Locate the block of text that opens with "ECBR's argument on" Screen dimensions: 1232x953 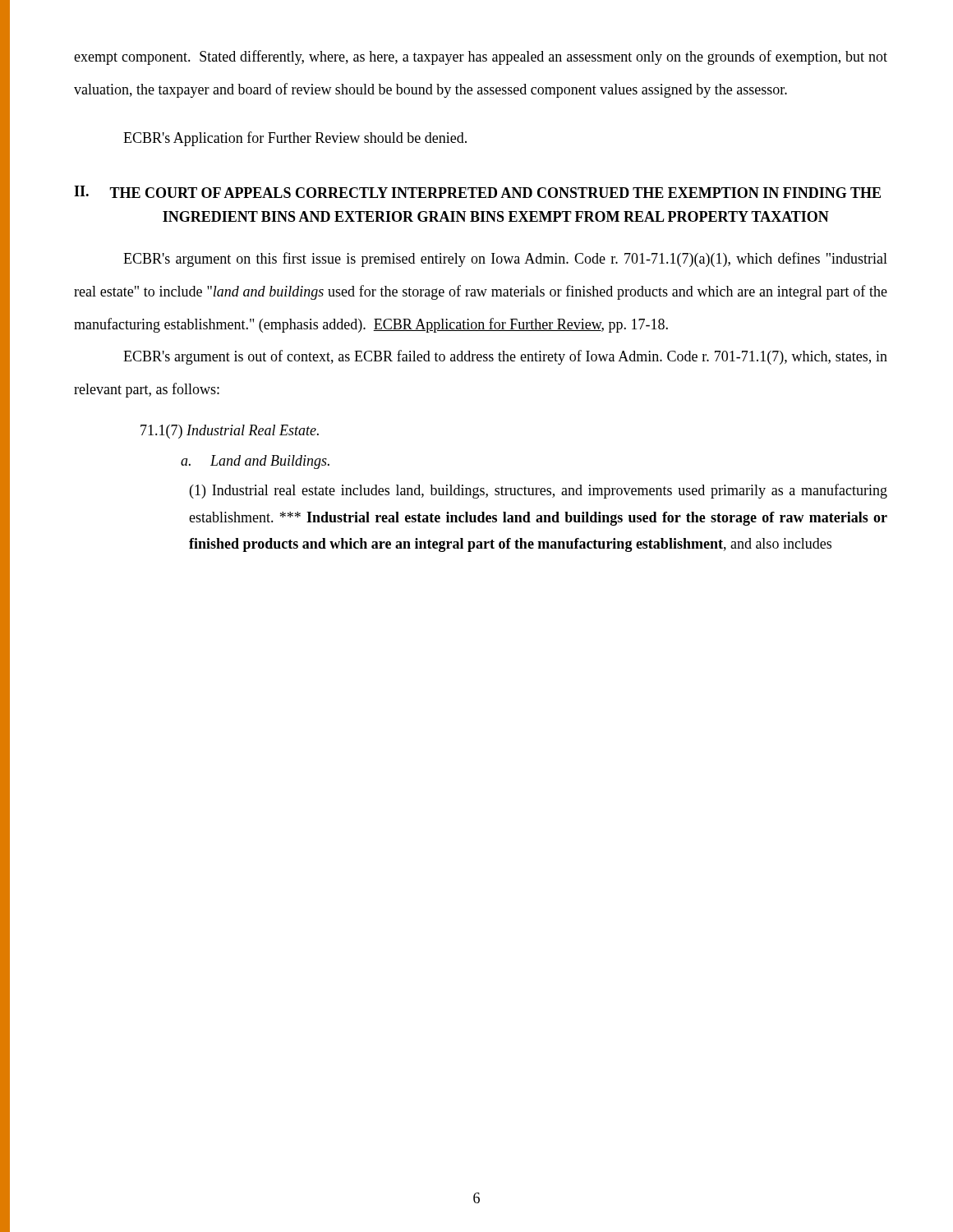coord(481,292)
